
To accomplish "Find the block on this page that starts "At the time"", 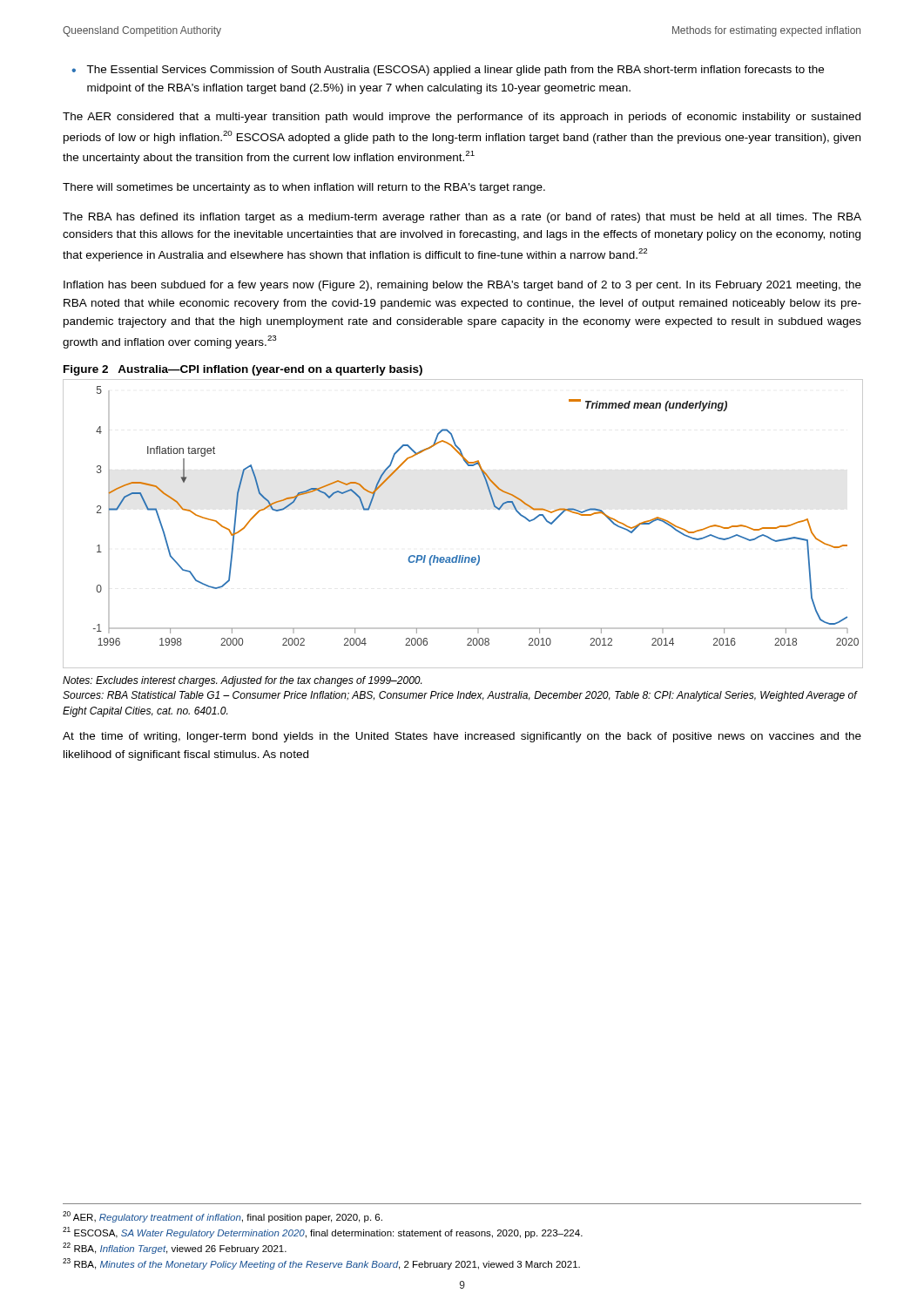I will click(x=462, y=745).
